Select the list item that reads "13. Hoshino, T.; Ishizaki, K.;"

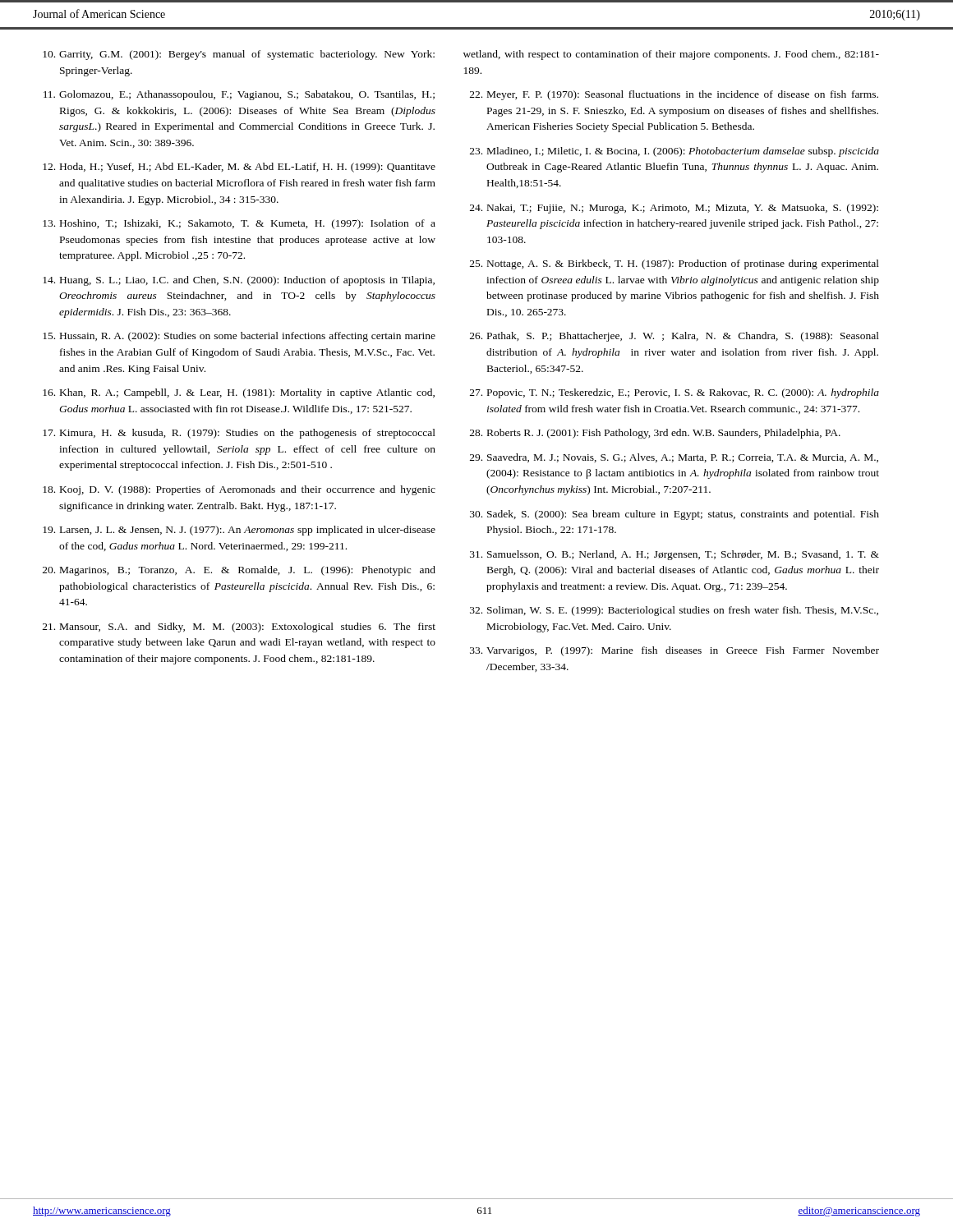(234, 239)
